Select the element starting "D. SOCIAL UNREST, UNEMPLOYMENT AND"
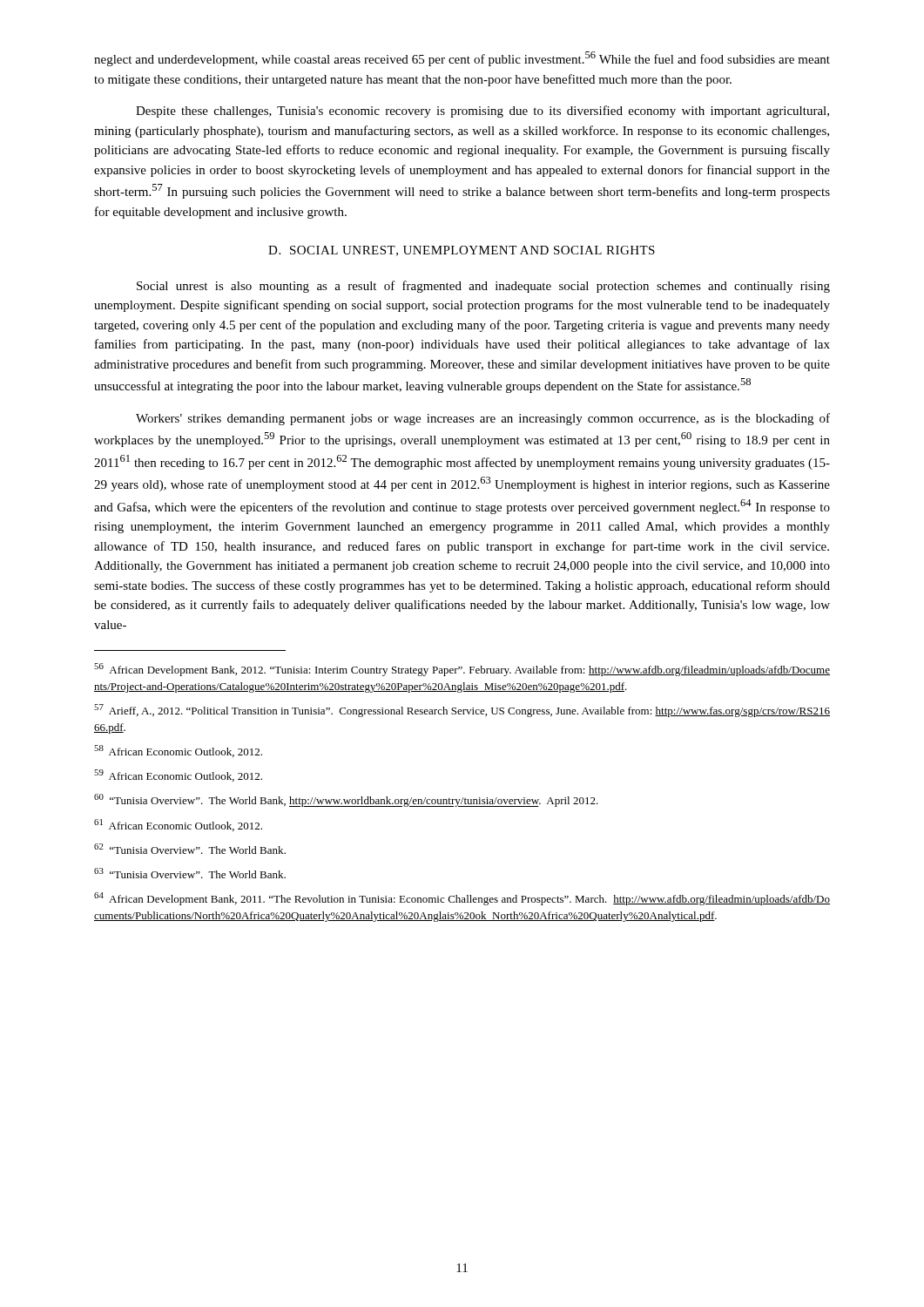Image resolution: width=924 pixels, height=1307 pixels. [x=462, y=250]
